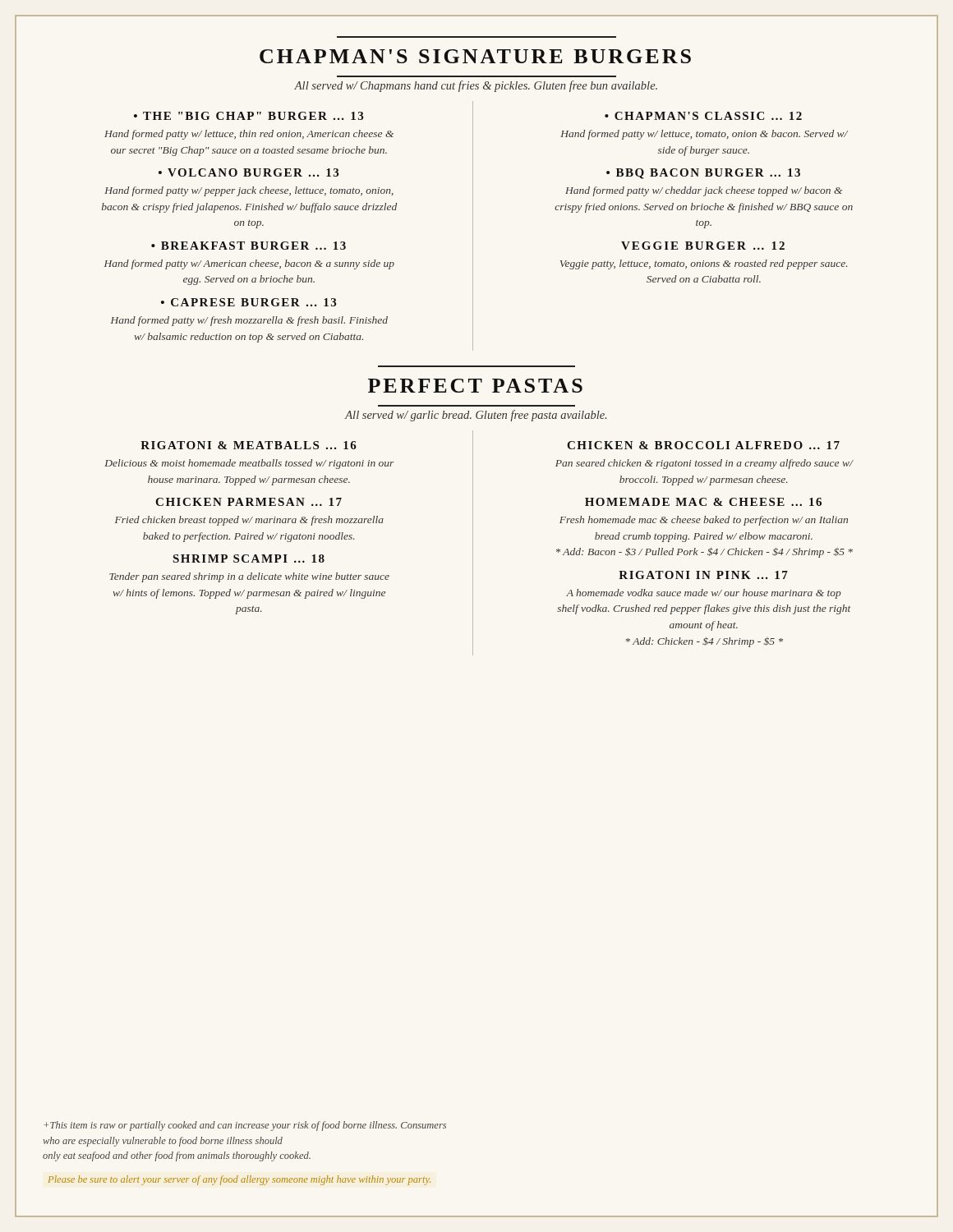This screenshot has width=953, height=1232.
Task: Click on the section header containing "Chicken Parmesan … 17"
Action: [x=249, y=502]
